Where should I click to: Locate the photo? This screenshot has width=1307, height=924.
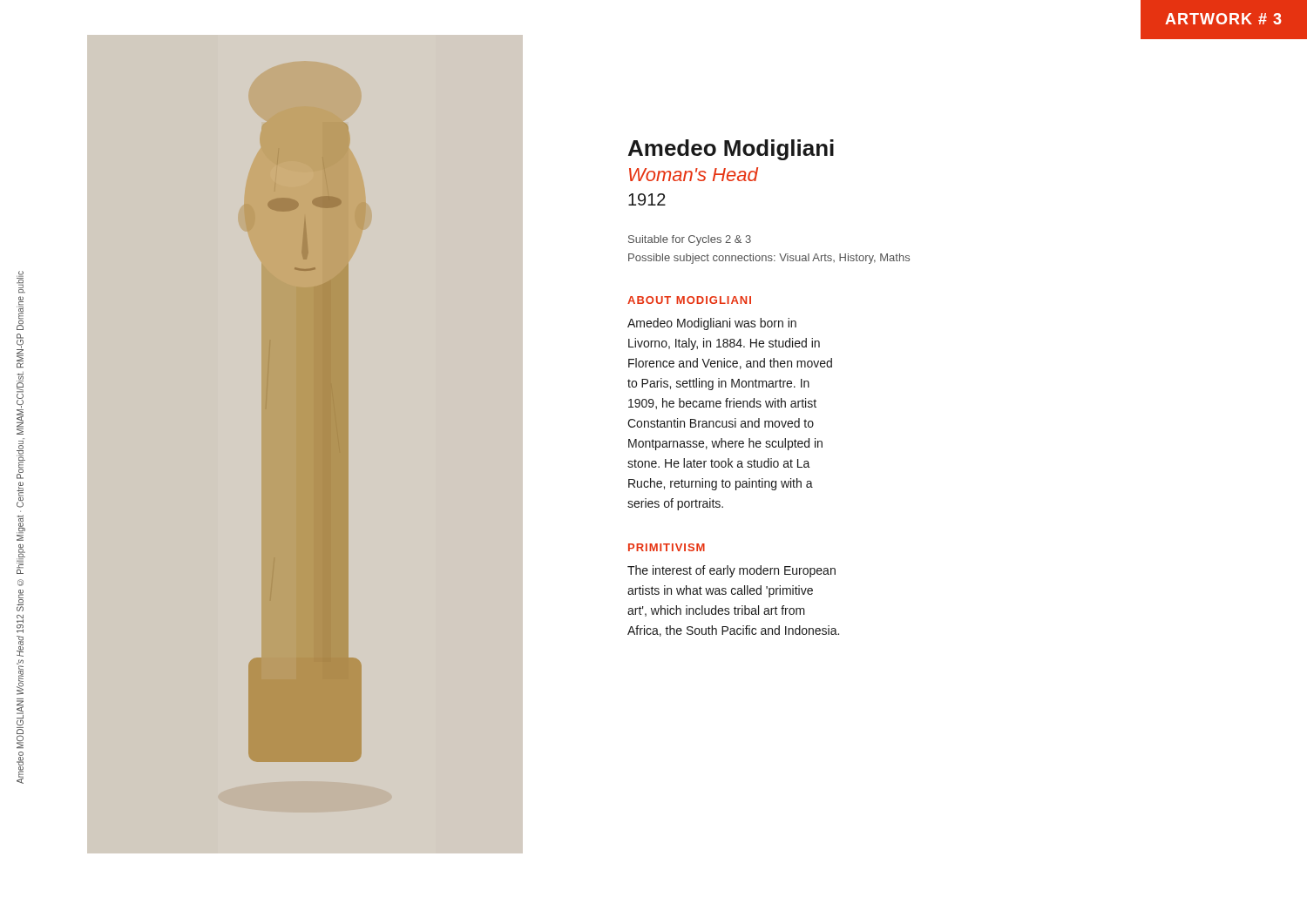click(x=305, y=453)
